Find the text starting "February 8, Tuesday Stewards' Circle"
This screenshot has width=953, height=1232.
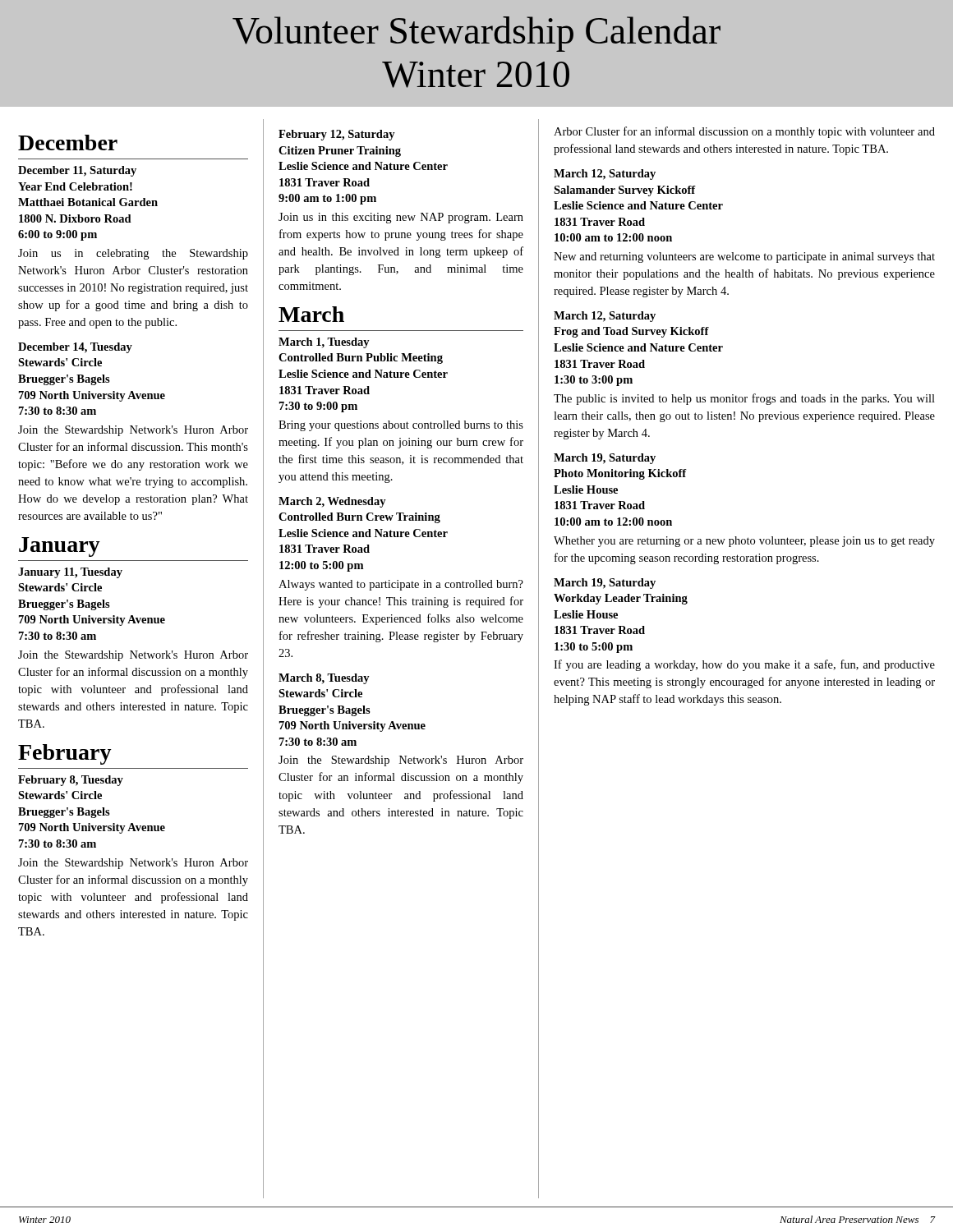point(133,856)
